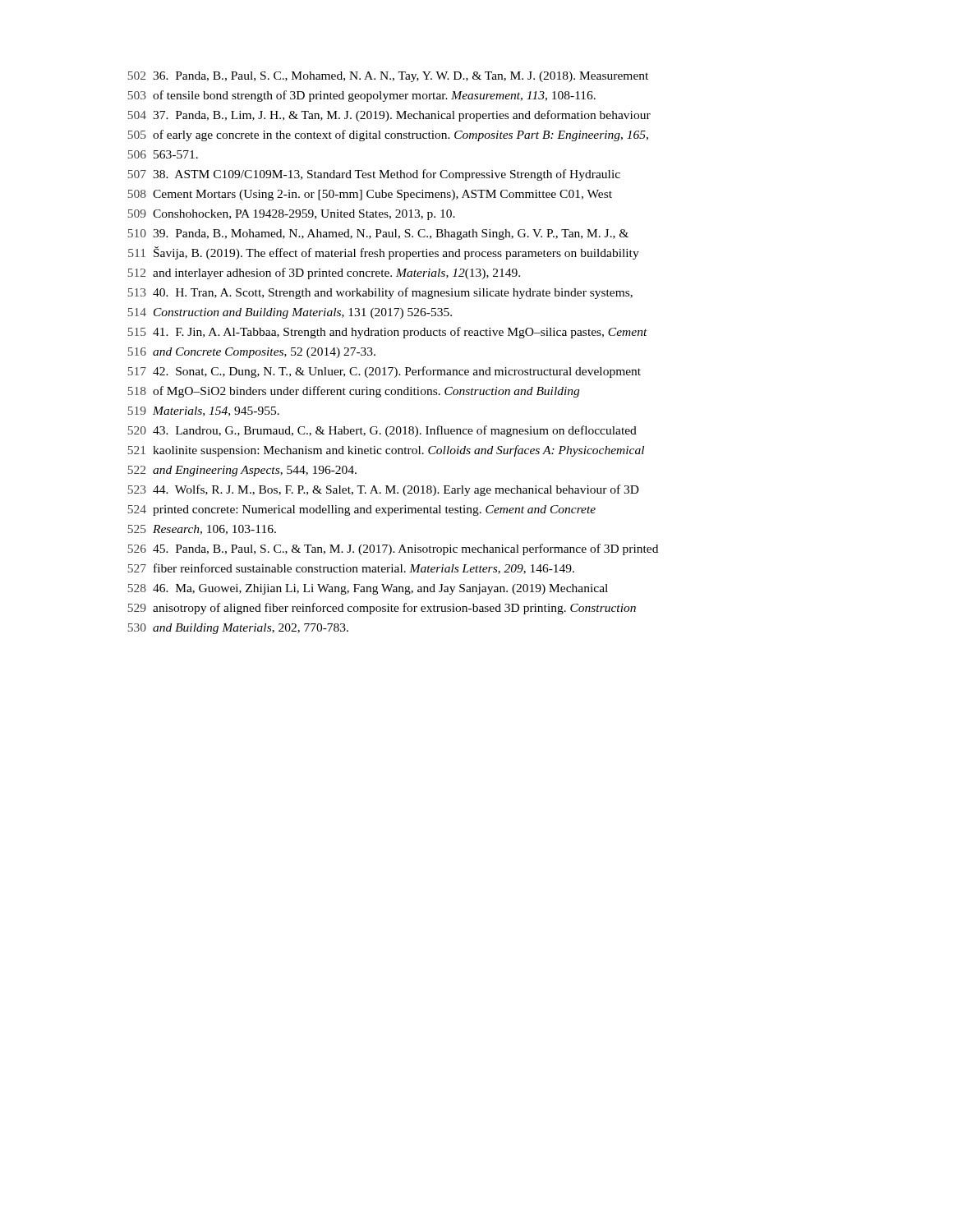Click on the list item with the text "510 39. Panda,"

pos(476,233)
